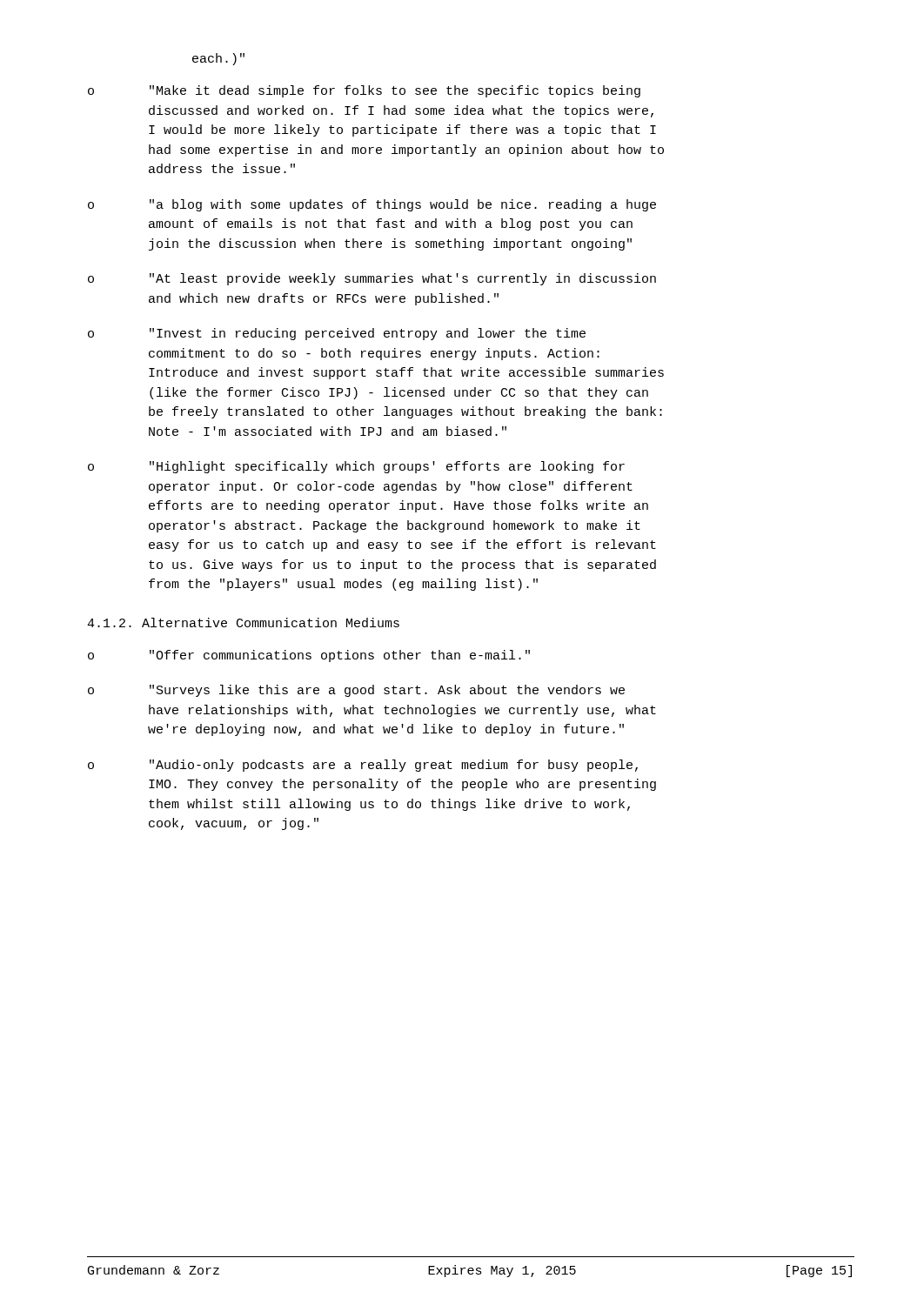Where is the passage that starts "o "At least provide weekly summaries what's"?
924x1305 pixels.
coord(471,290)
